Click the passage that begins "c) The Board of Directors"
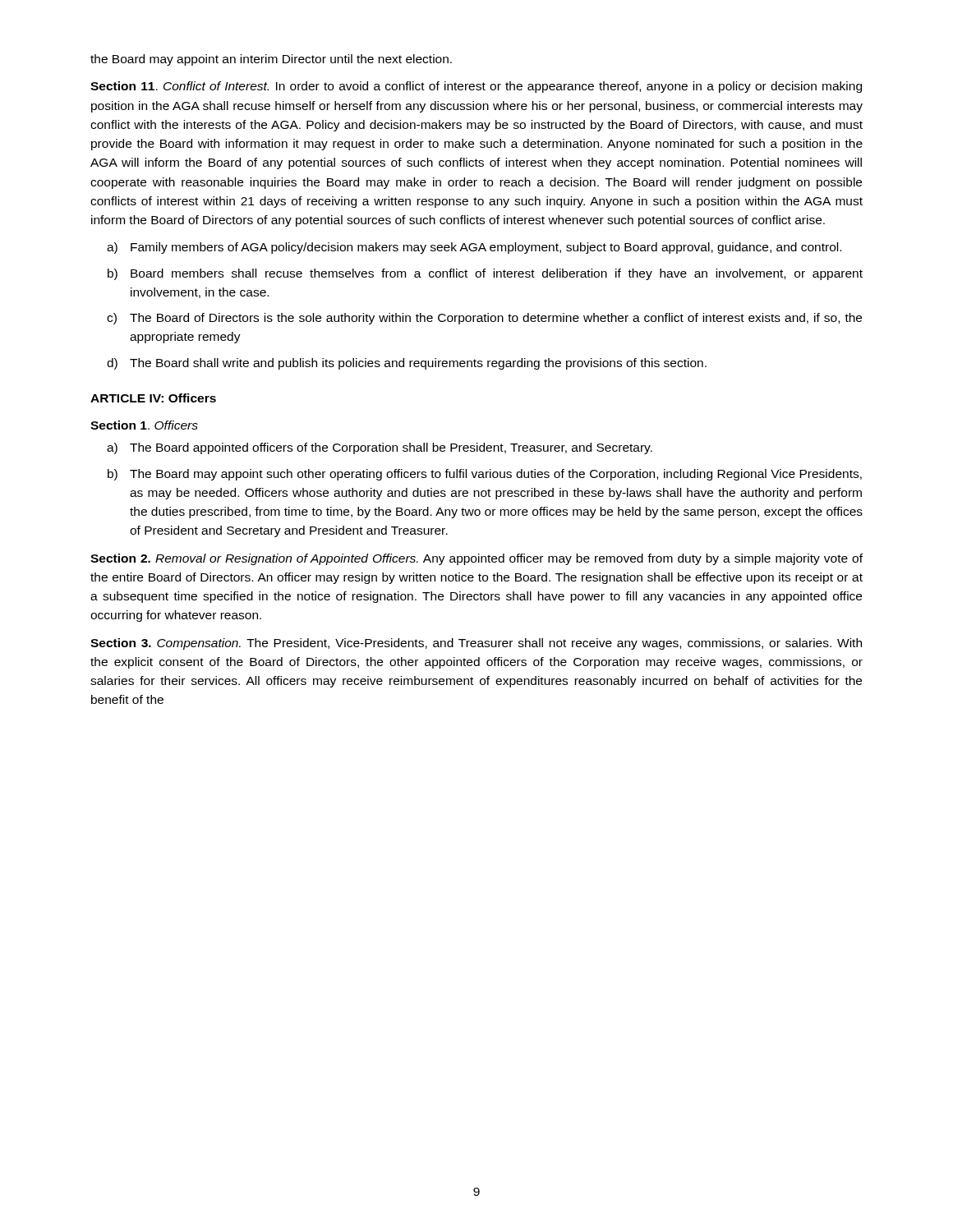 click(485, 327)
